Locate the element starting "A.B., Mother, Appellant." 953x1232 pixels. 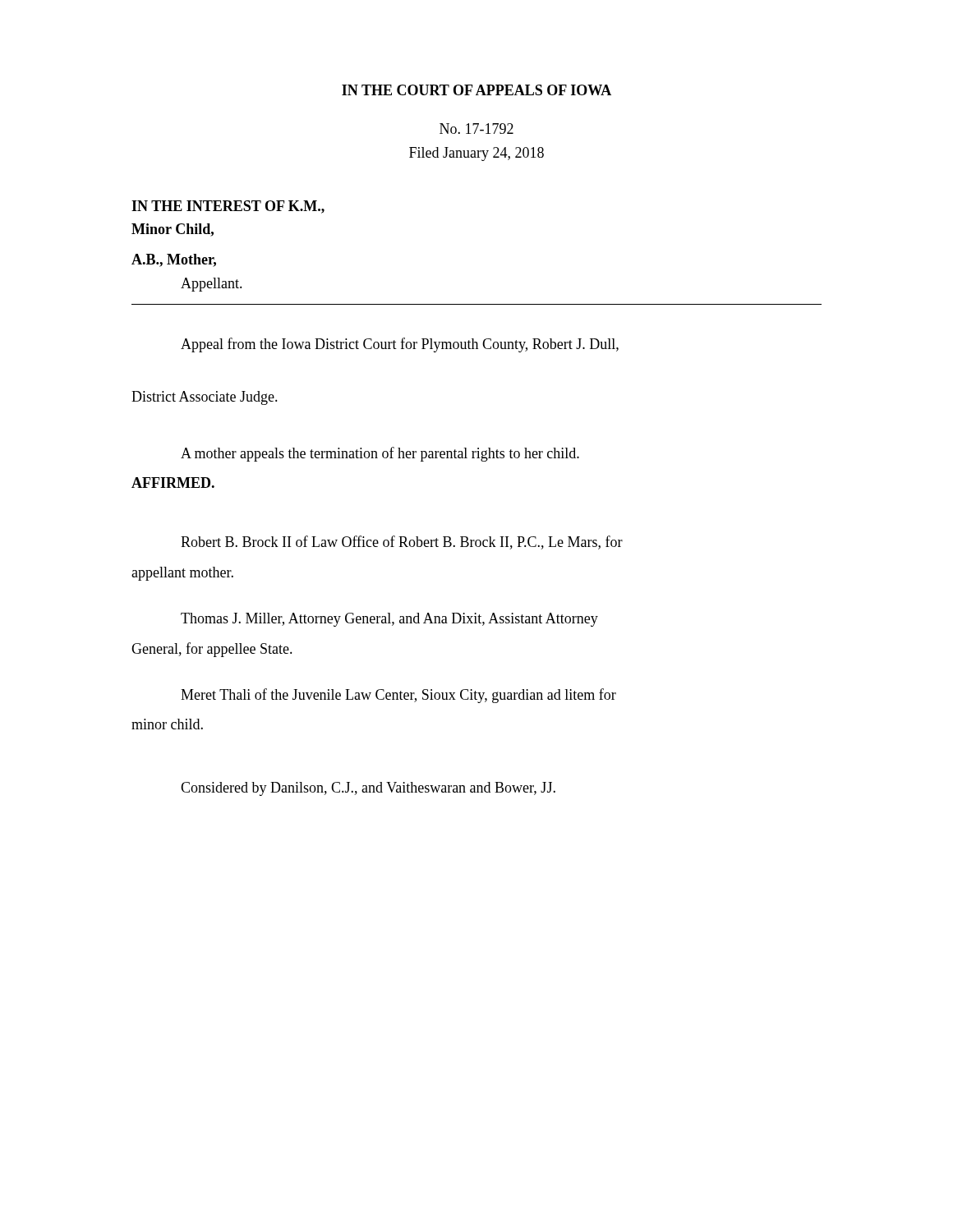(187, 272)
